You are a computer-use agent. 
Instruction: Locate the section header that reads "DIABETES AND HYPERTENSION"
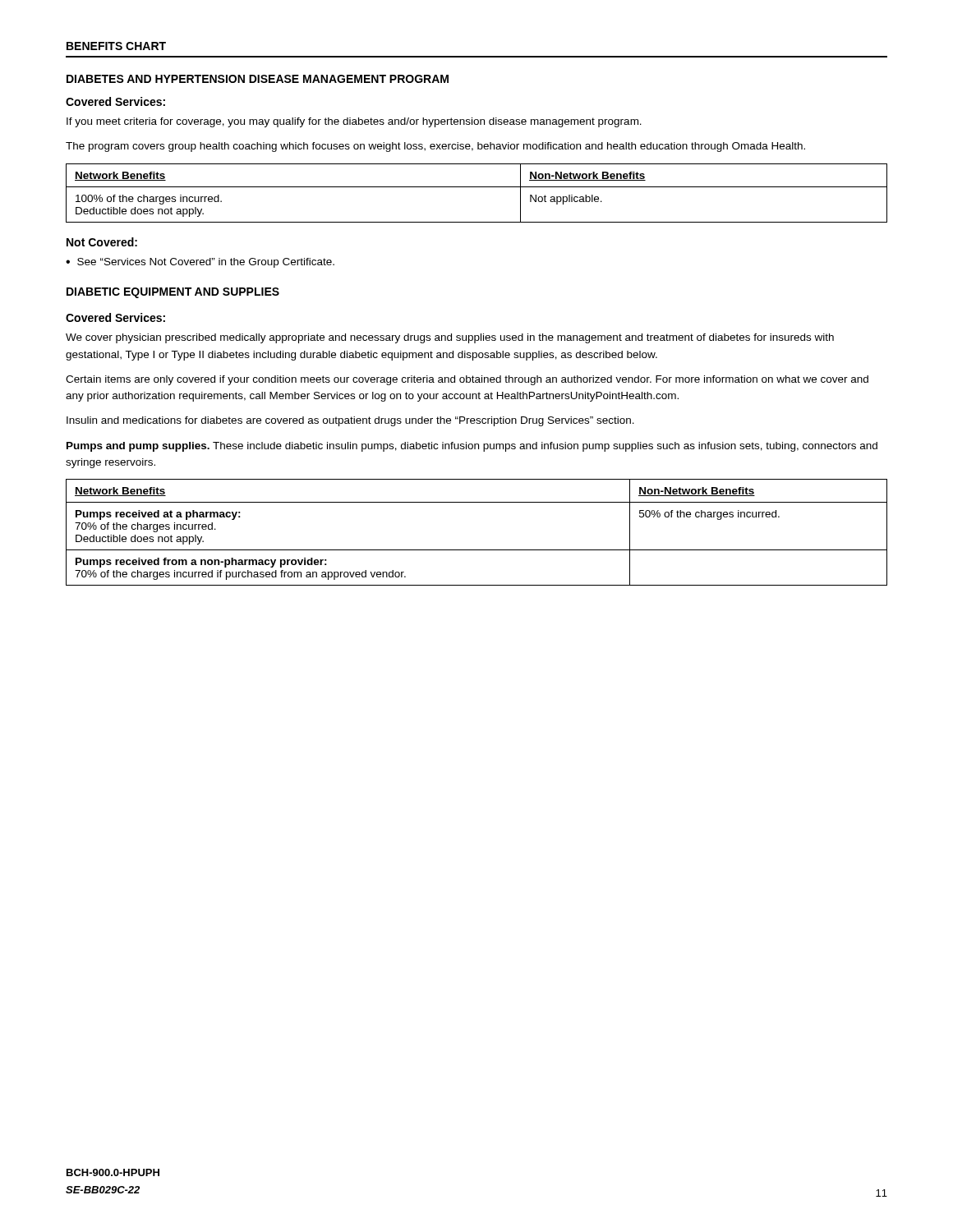[258, 79]
